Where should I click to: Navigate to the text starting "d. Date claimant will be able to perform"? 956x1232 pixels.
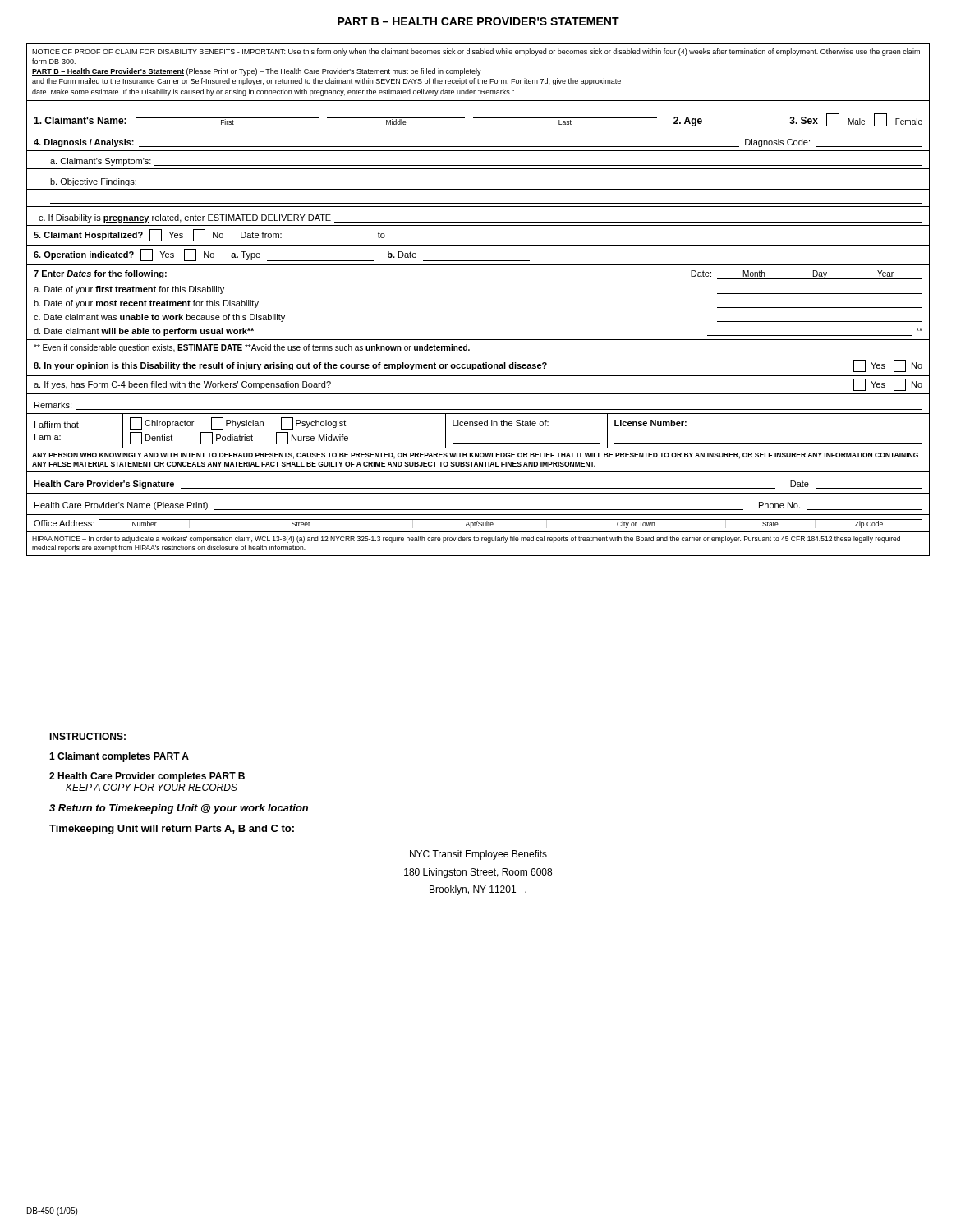pos(144,331)
